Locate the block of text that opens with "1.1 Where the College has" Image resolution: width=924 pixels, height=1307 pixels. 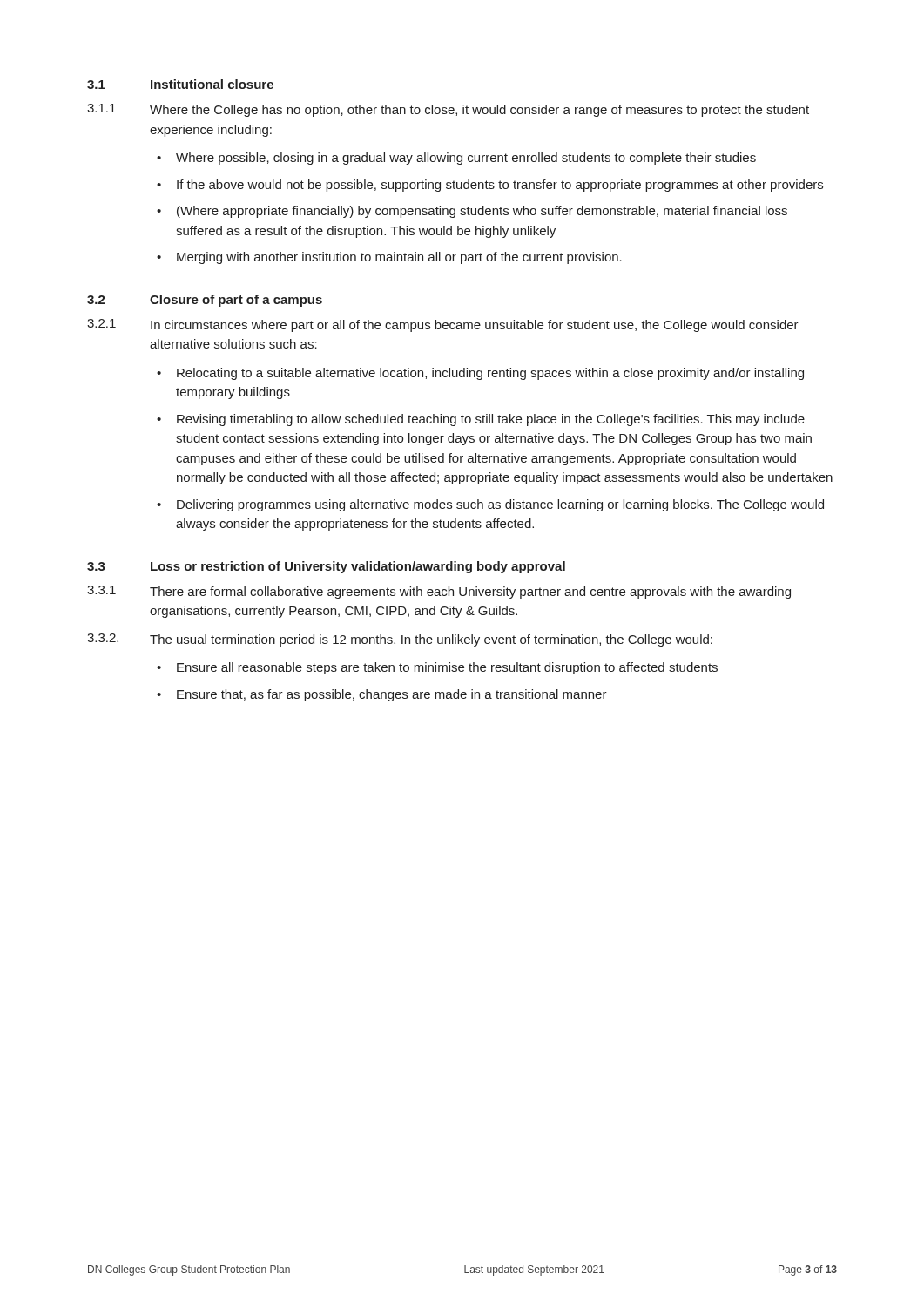[x=462, y=120]
